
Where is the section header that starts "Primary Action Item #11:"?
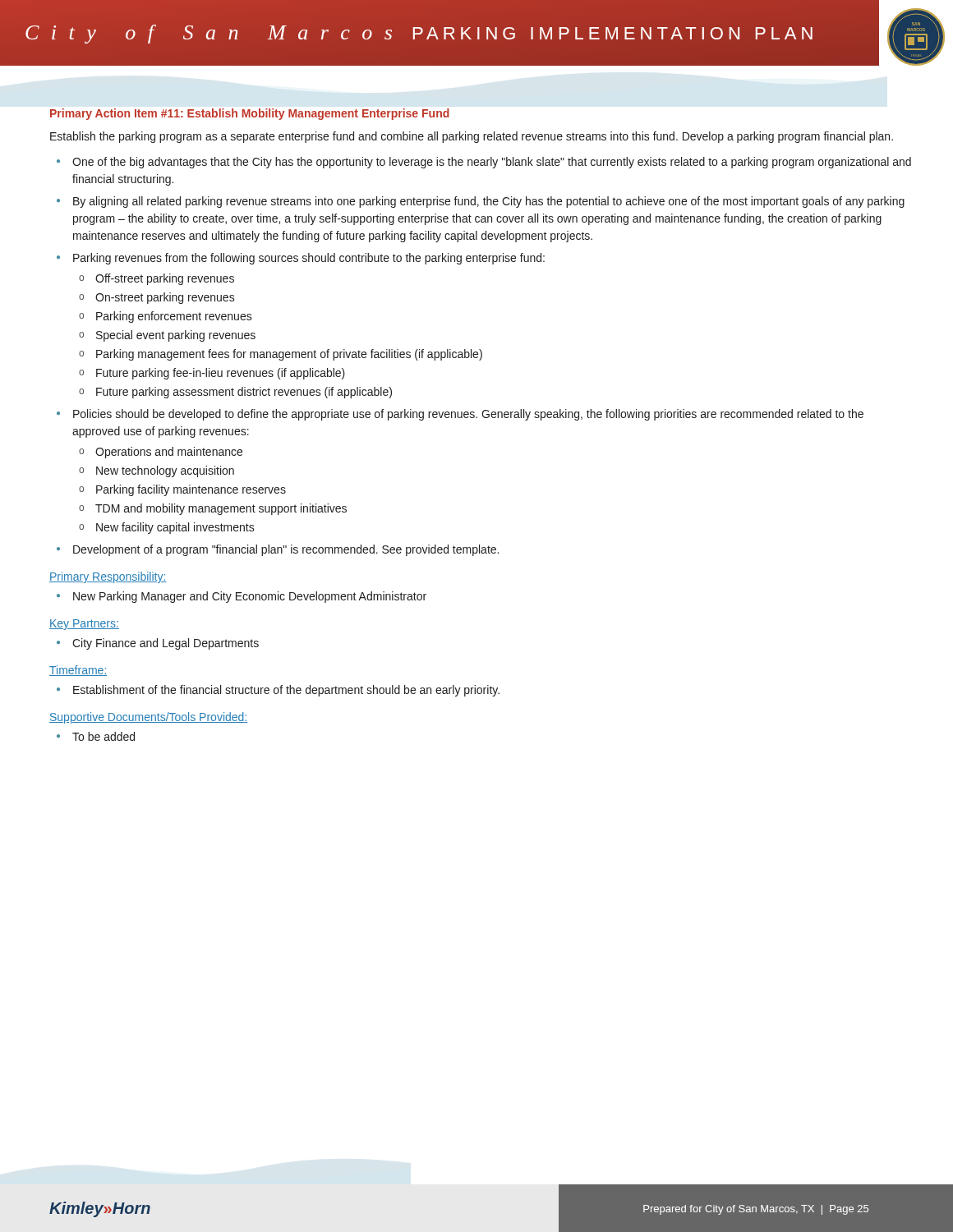point(249,113)
